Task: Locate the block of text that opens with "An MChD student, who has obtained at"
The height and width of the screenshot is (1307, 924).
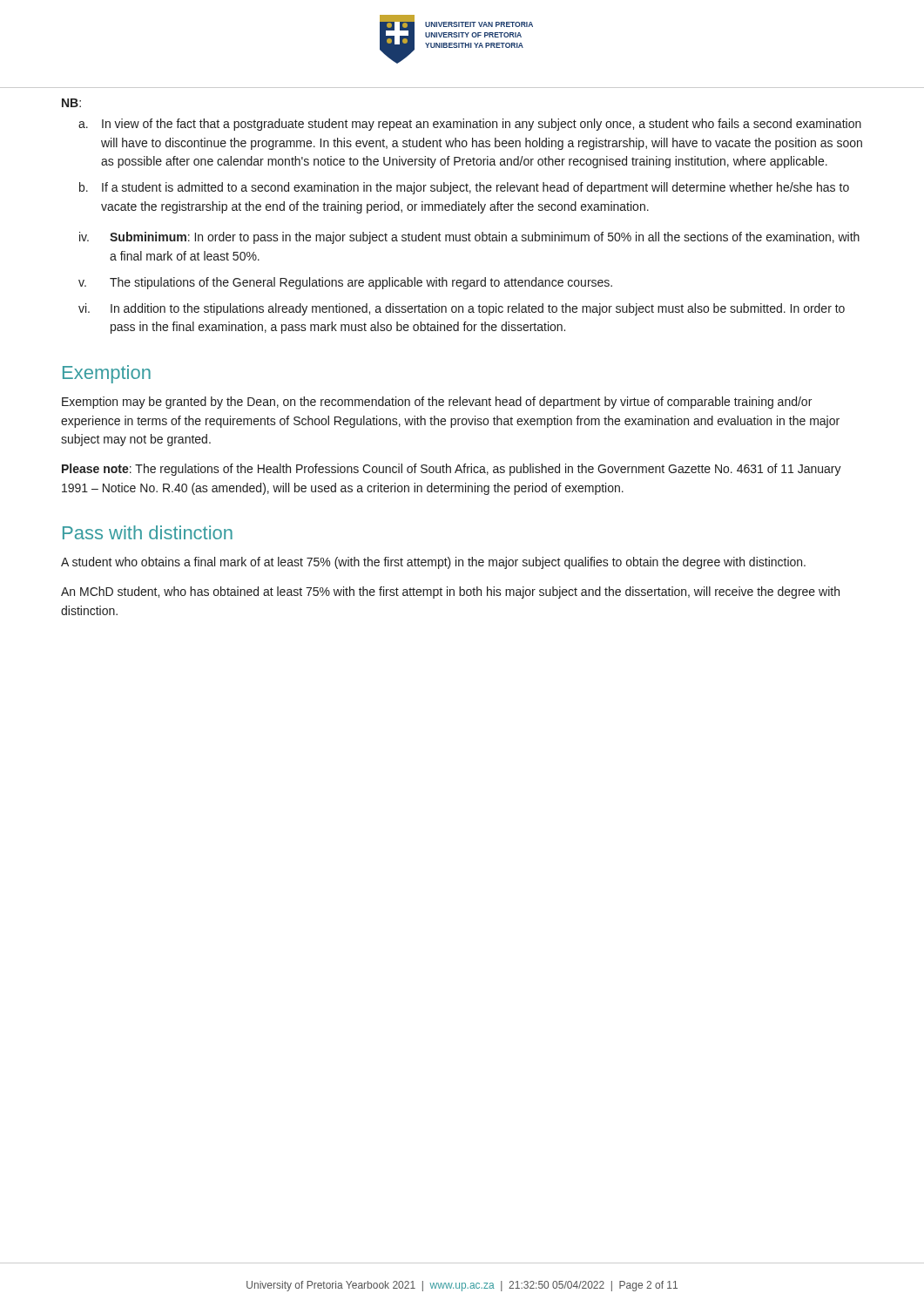Action: tap(451, 601)
